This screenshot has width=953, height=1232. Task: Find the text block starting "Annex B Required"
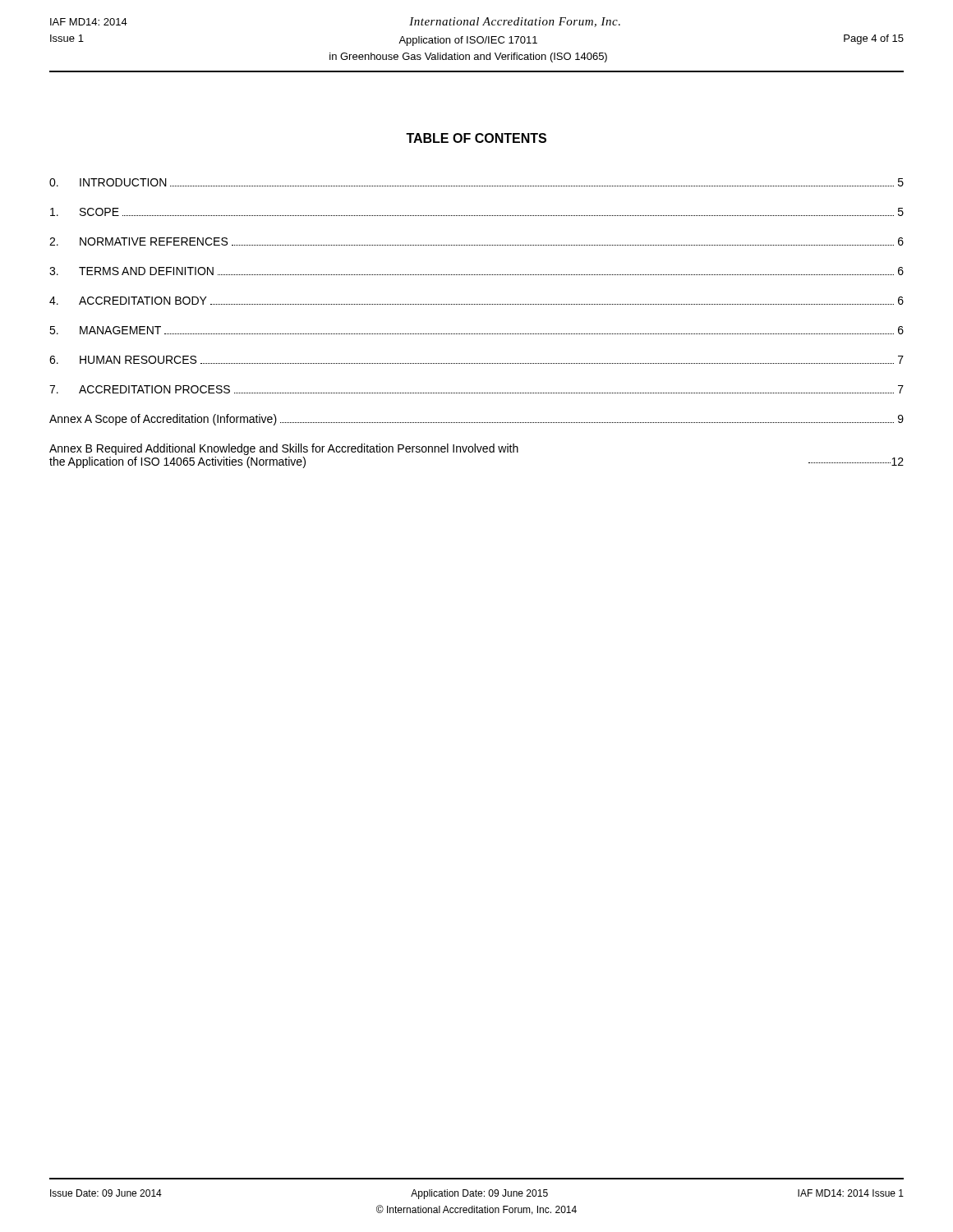click(x=476, y=455)
